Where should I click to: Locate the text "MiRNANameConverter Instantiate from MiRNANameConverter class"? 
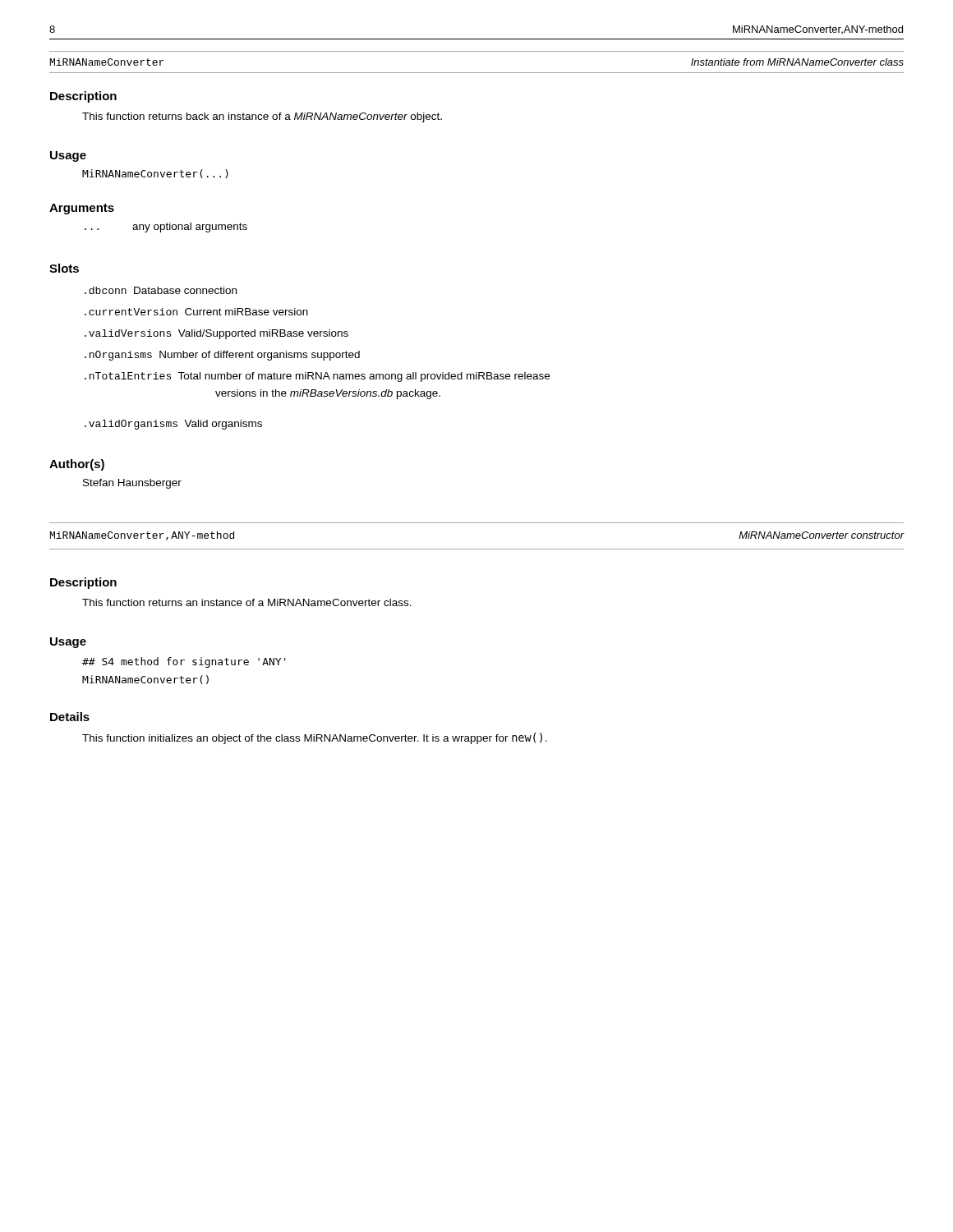point(476,62)
